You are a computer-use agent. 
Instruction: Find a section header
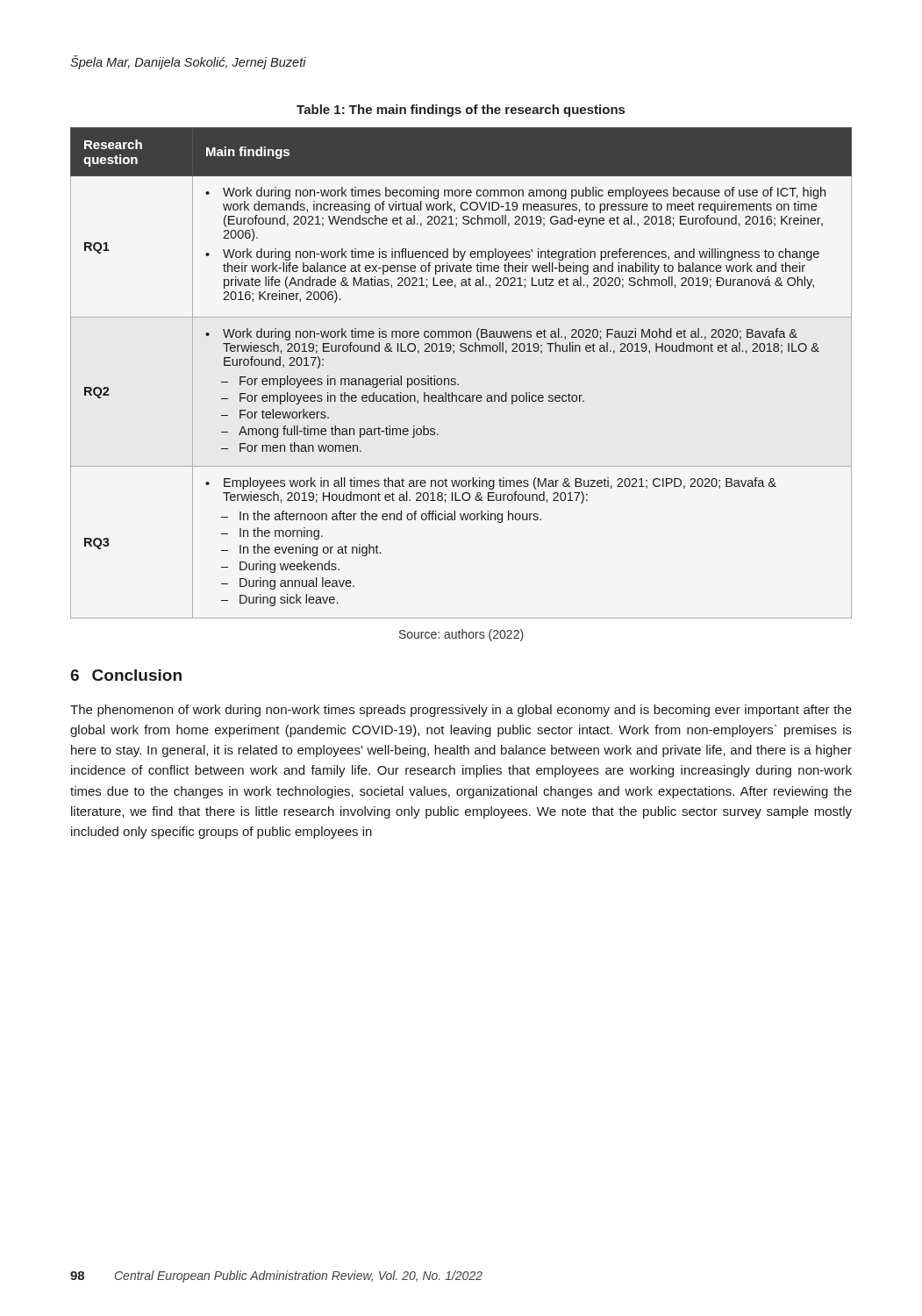pos(461,675)
